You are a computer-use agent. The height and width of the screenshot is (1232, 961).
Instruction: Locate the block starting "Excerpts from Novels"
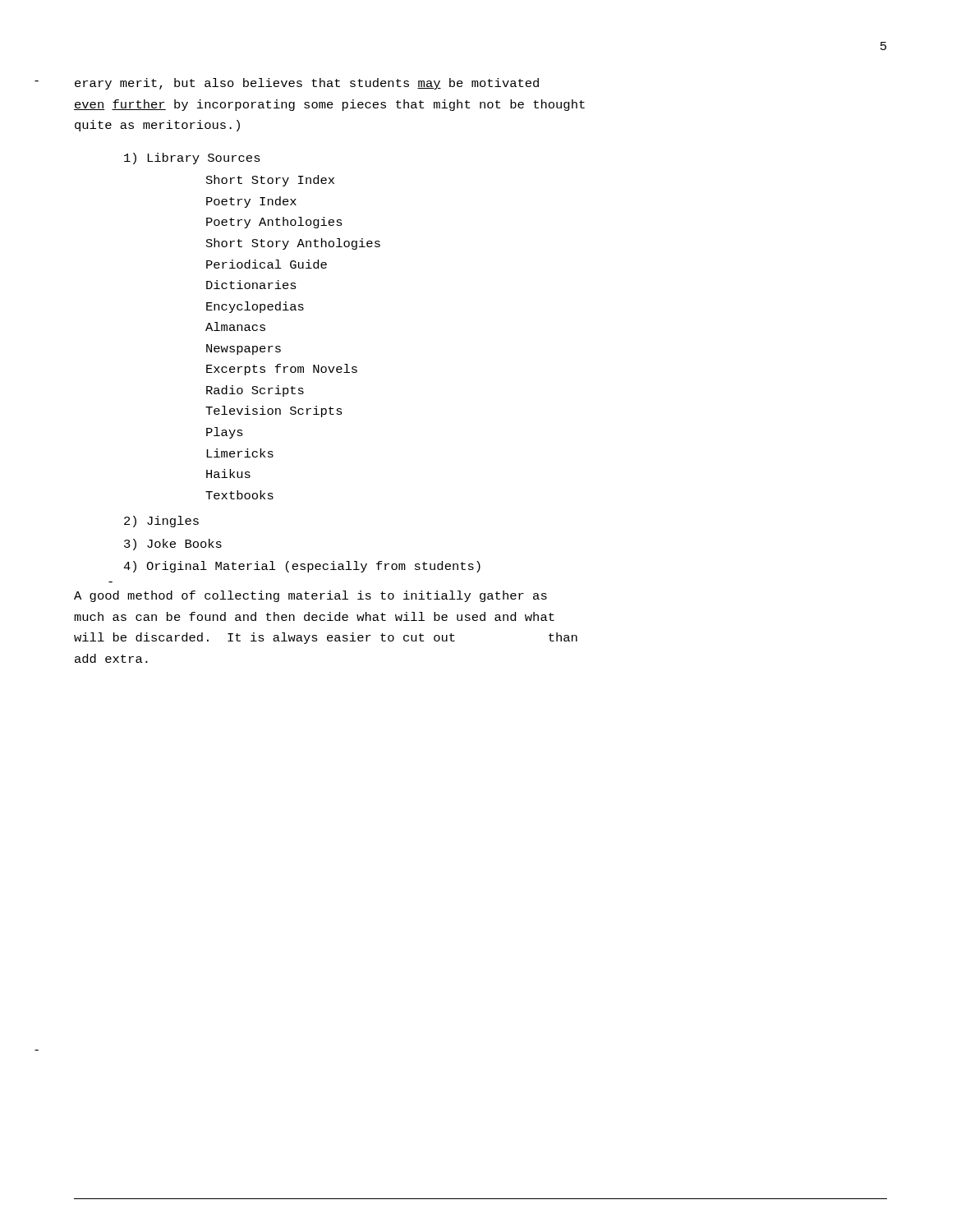click(282, 370)
